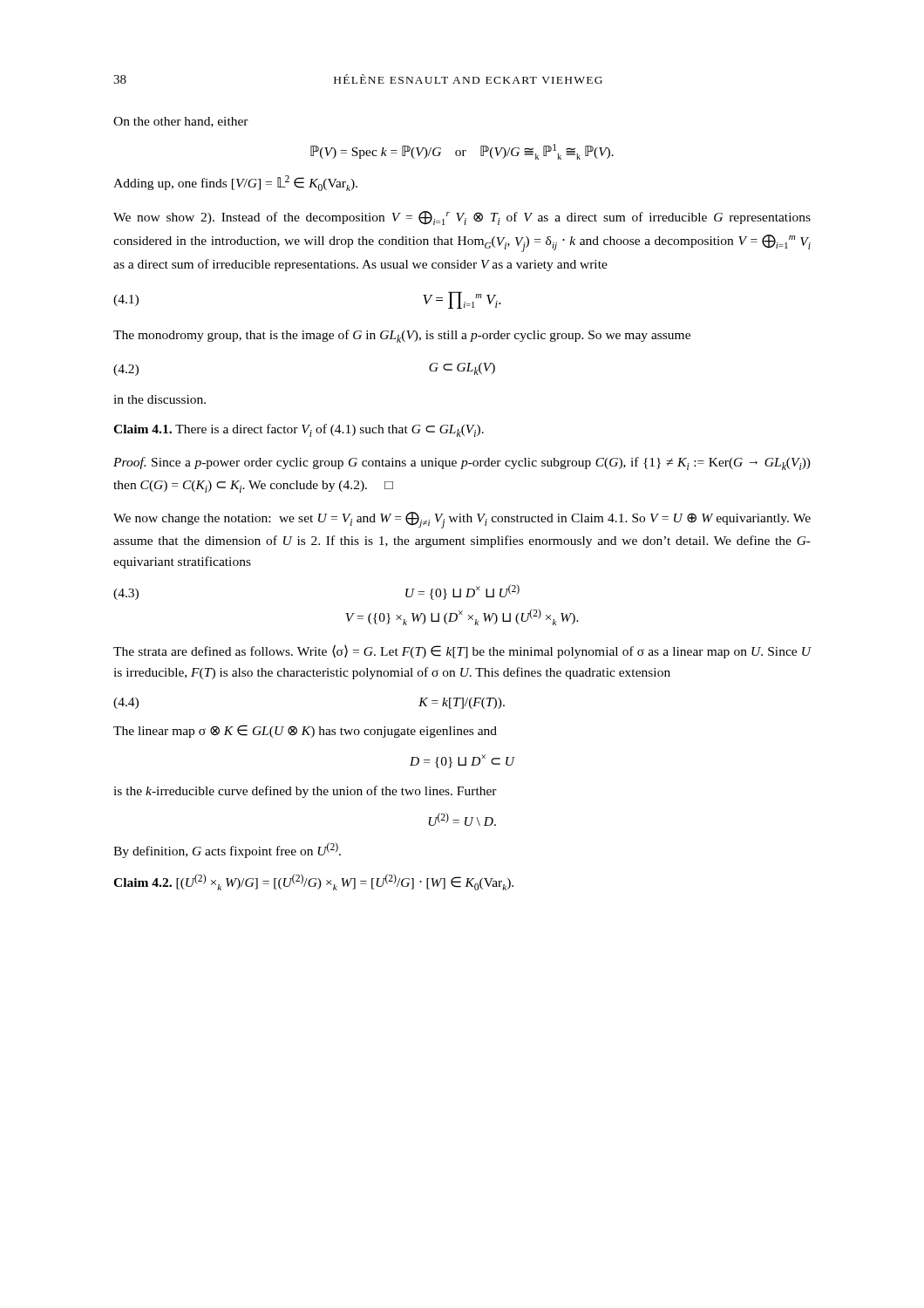Find the formula containing "(4.4) K = k[T]/(F(T))."

(462, 701)
